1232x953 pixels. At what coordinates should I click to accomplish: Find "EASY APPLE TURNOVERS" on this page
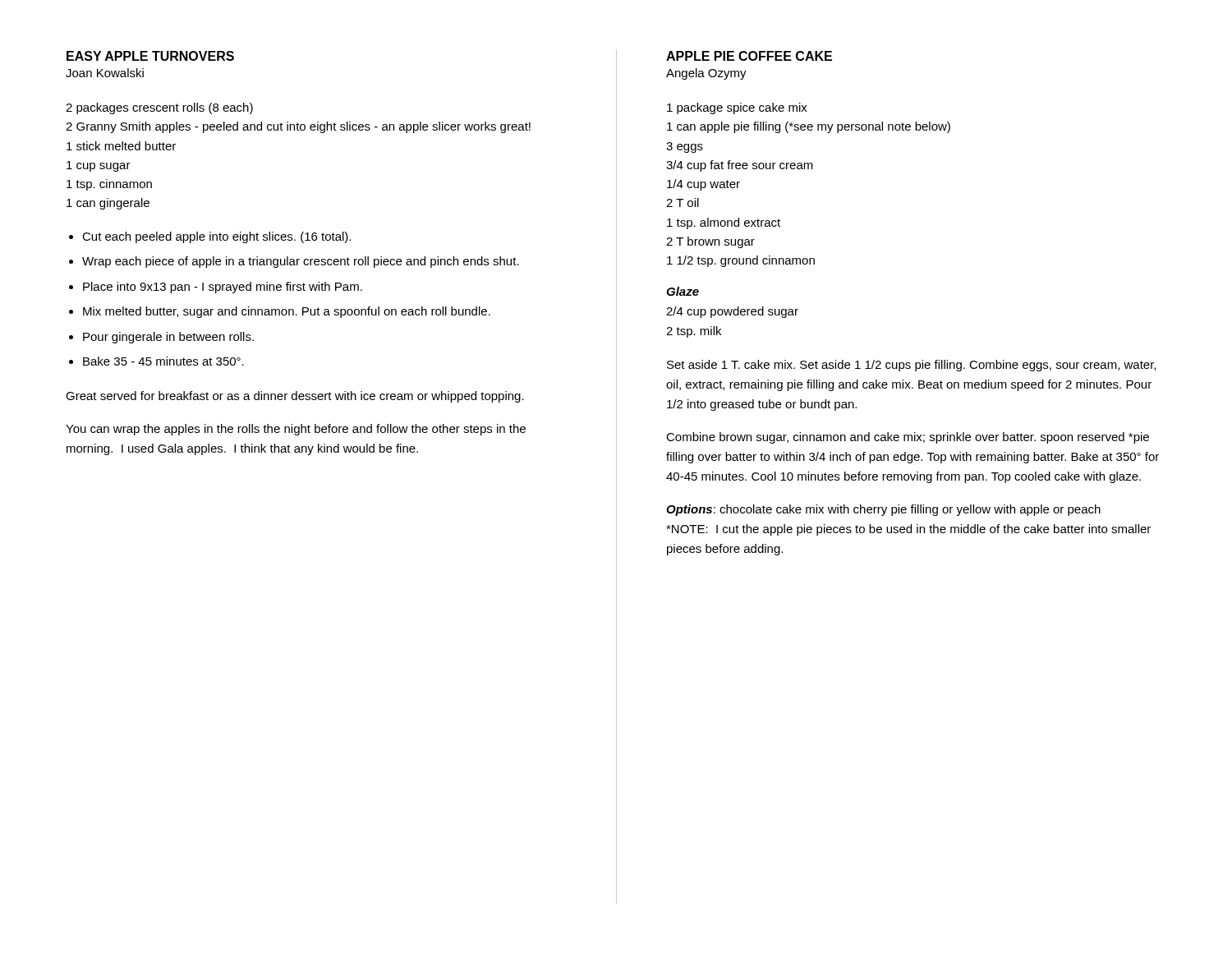[150, 56]
